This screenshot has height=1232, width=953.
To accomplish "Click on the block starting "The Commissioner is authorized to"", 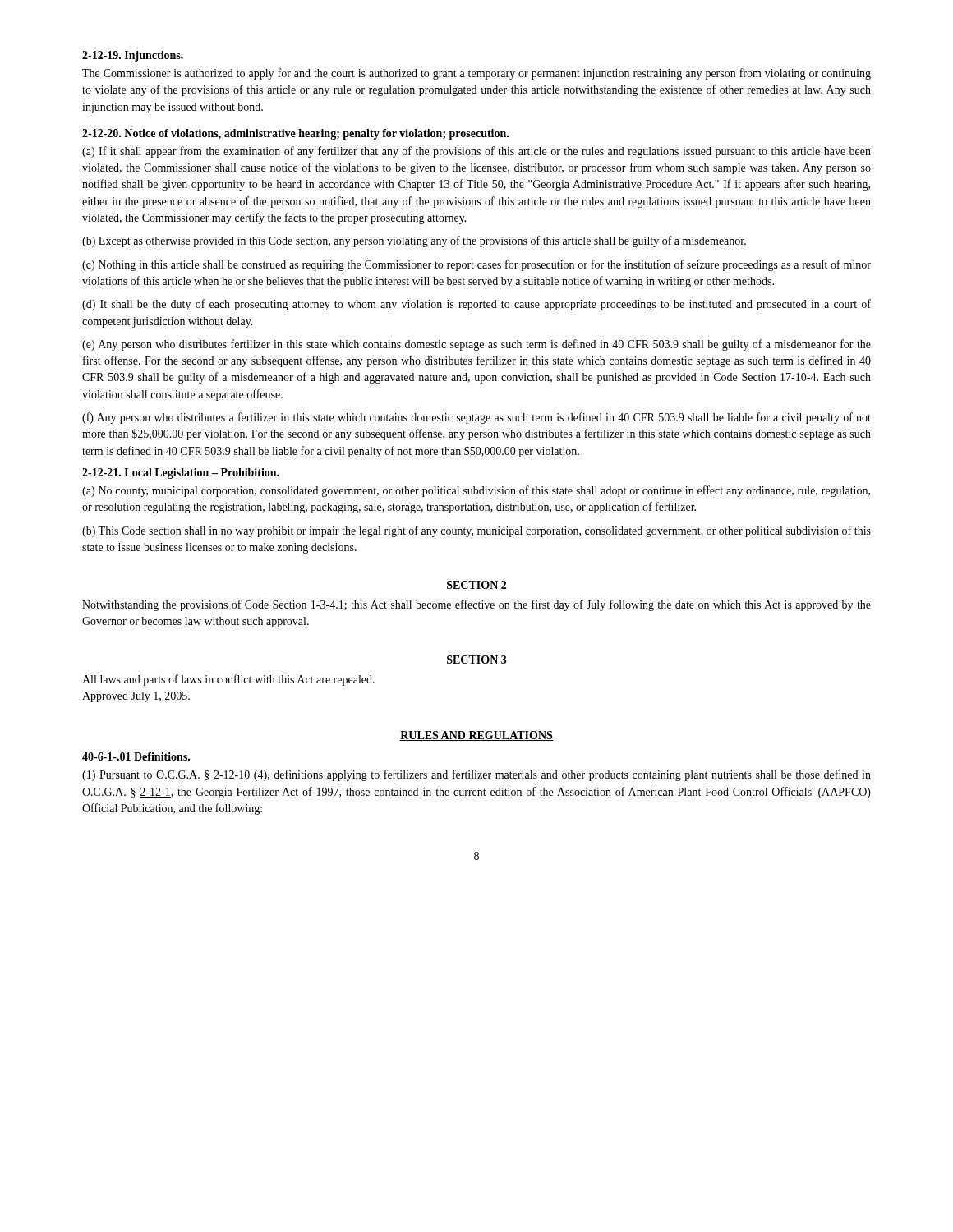I will click(476, 91).
